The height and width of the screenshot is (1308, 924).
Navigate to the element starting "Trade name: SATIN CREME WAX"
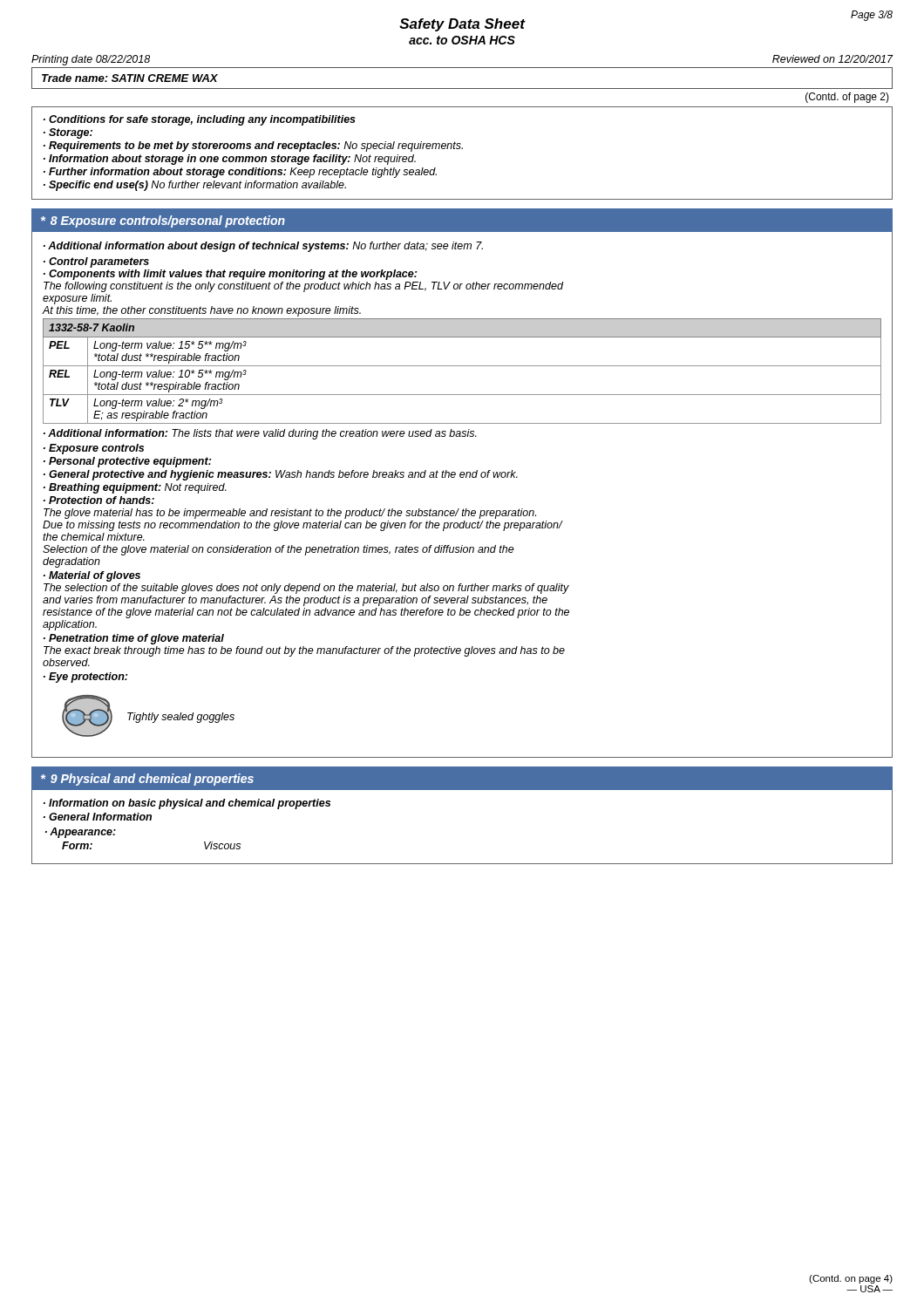(129, 78)
